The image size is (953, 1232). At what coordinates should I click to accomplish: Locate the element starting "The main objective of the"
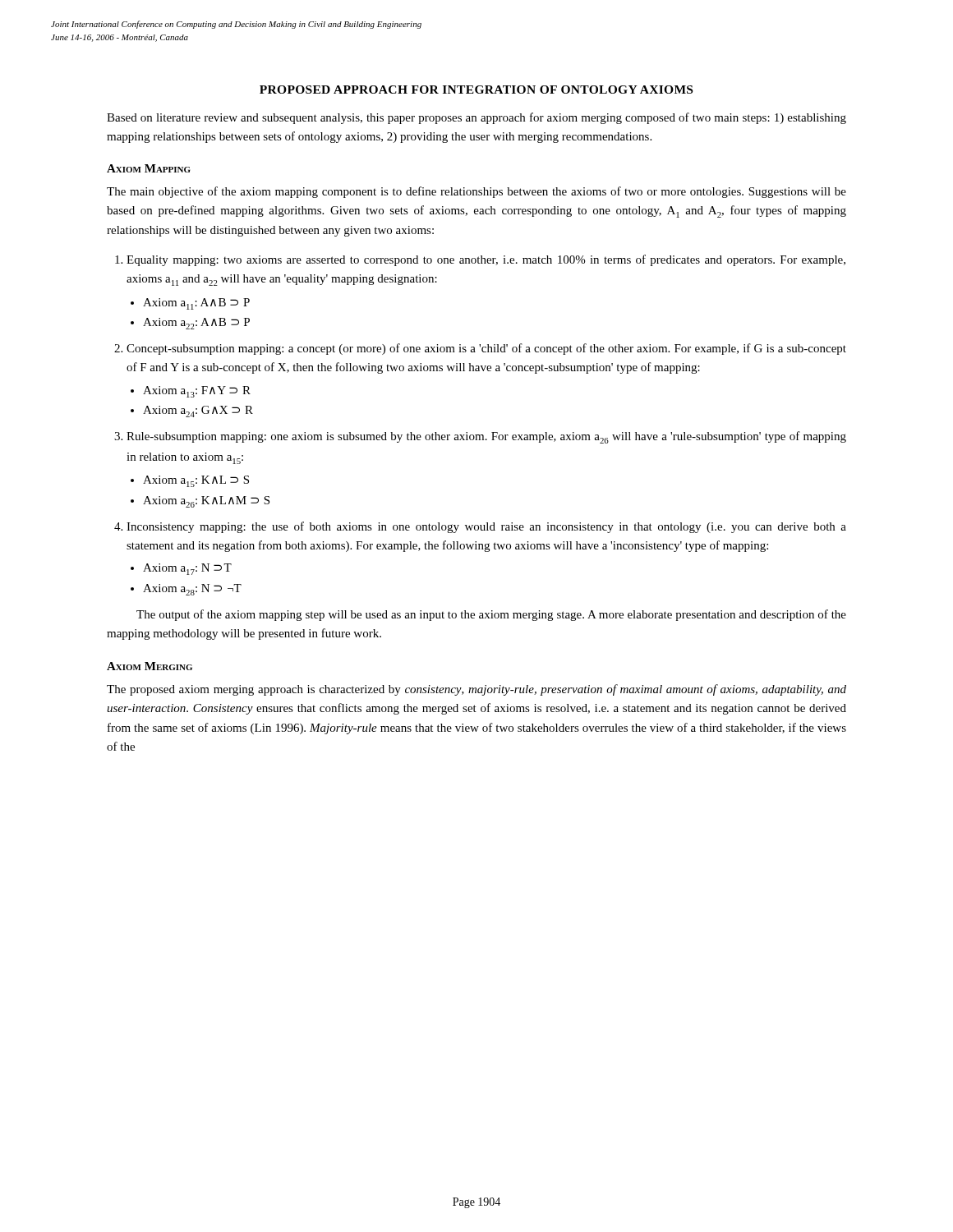coord(476,211)
